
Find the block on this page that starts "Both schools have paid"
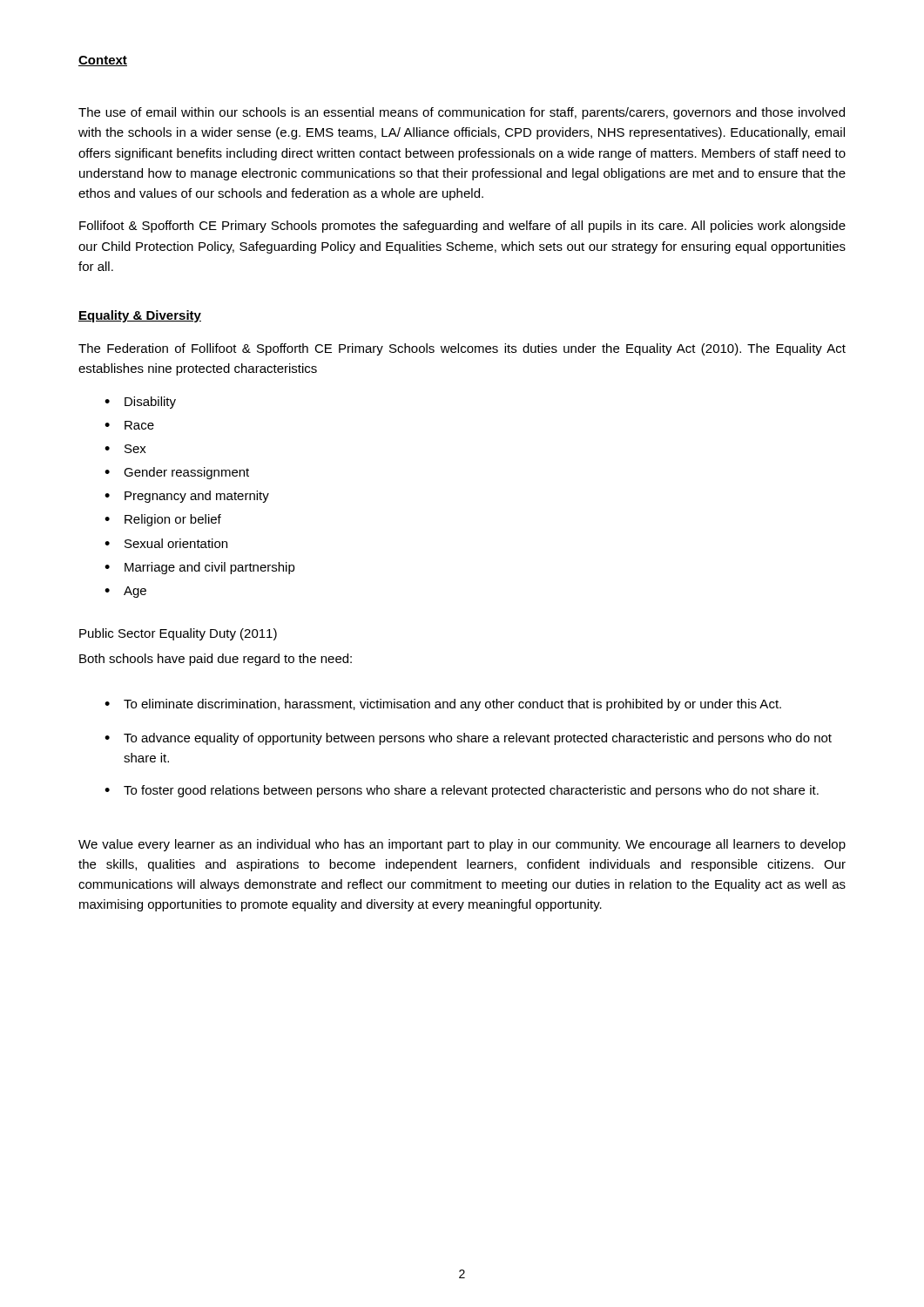point(216,659)
